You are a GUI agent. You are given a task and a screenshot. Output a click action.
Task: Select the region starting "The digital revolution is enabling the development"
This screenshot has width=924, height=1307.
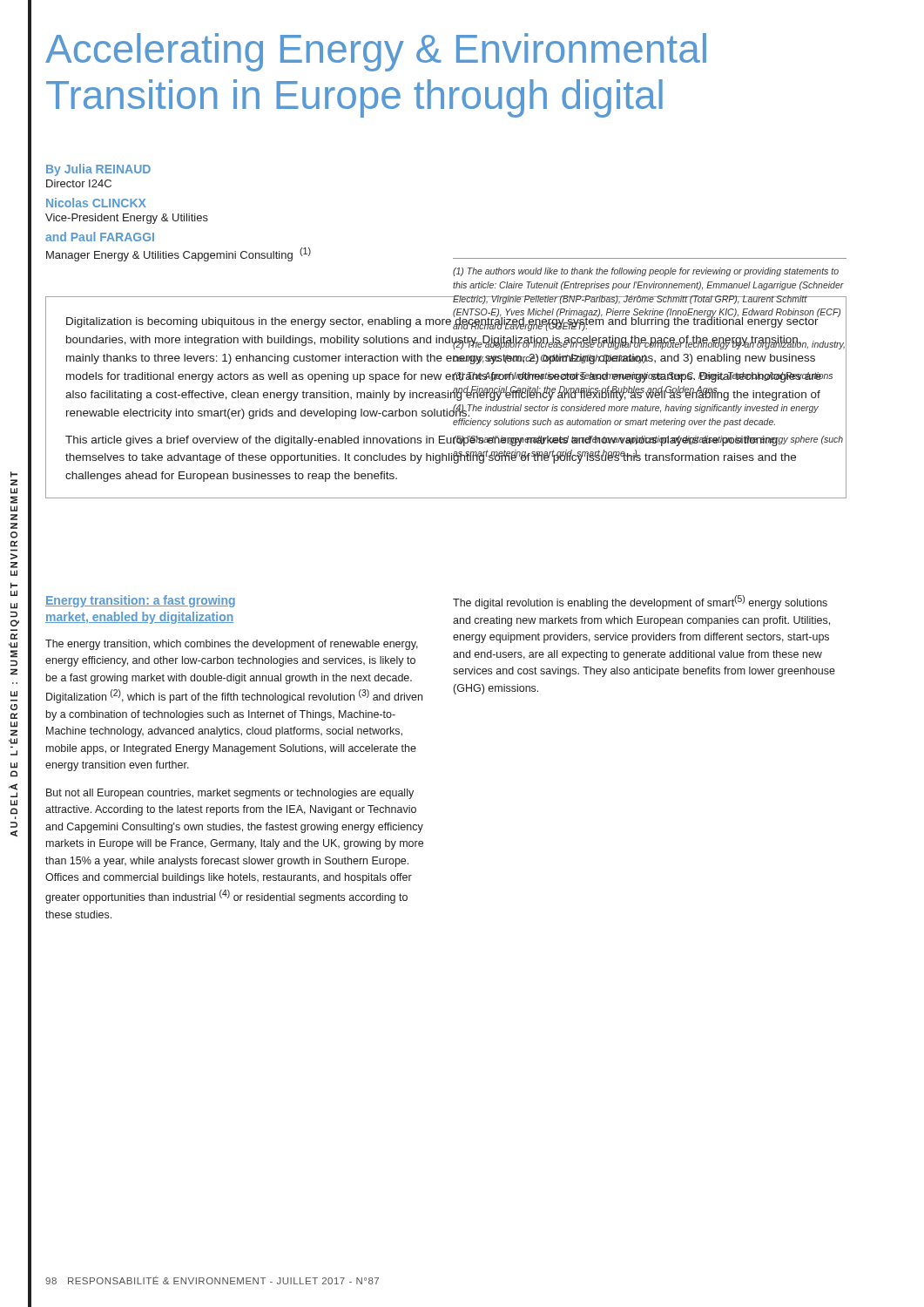point(650,645)
